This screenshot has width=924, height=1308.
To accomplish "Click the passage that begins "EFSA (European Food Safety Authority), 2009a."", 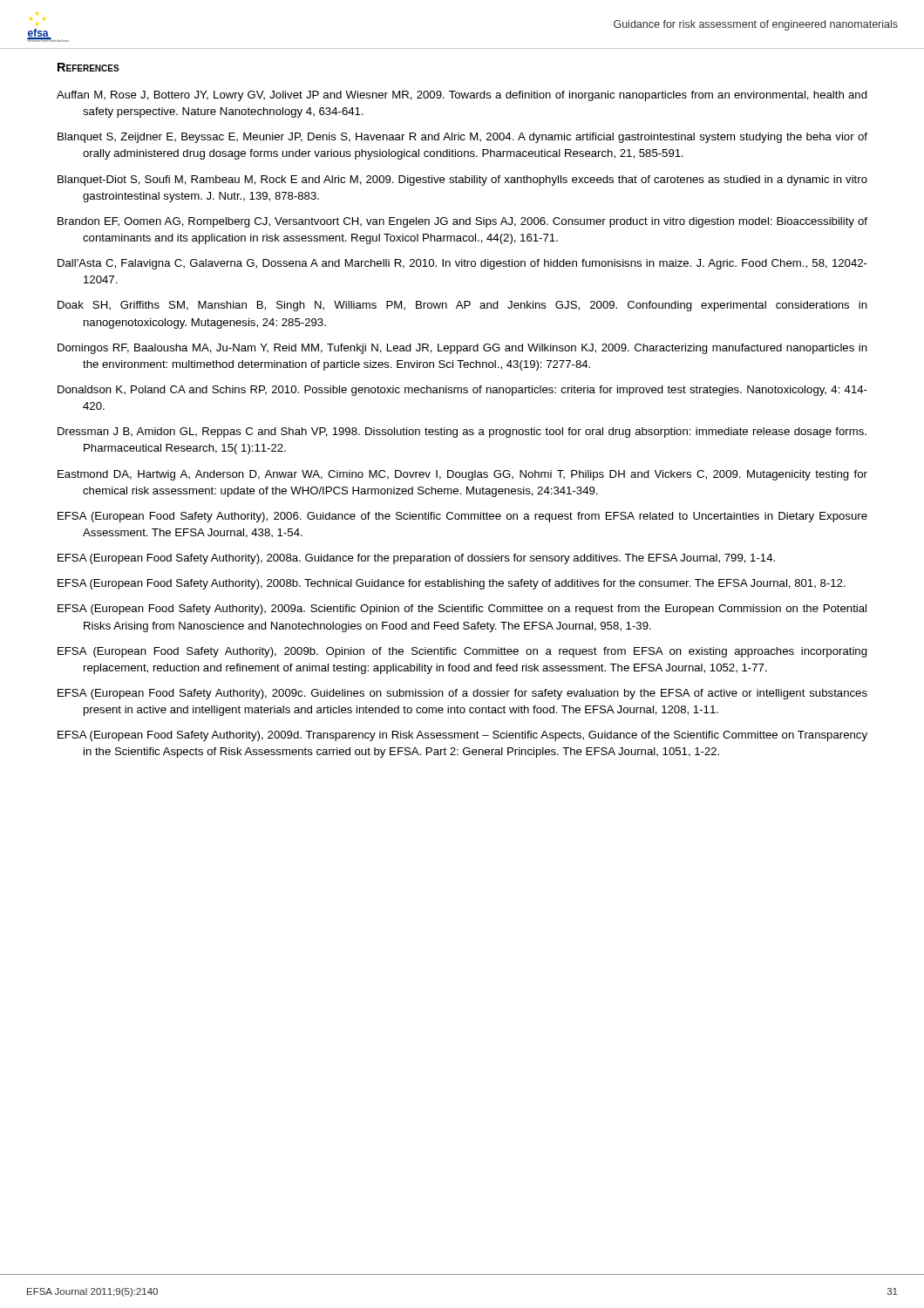I will click(462, 617).
